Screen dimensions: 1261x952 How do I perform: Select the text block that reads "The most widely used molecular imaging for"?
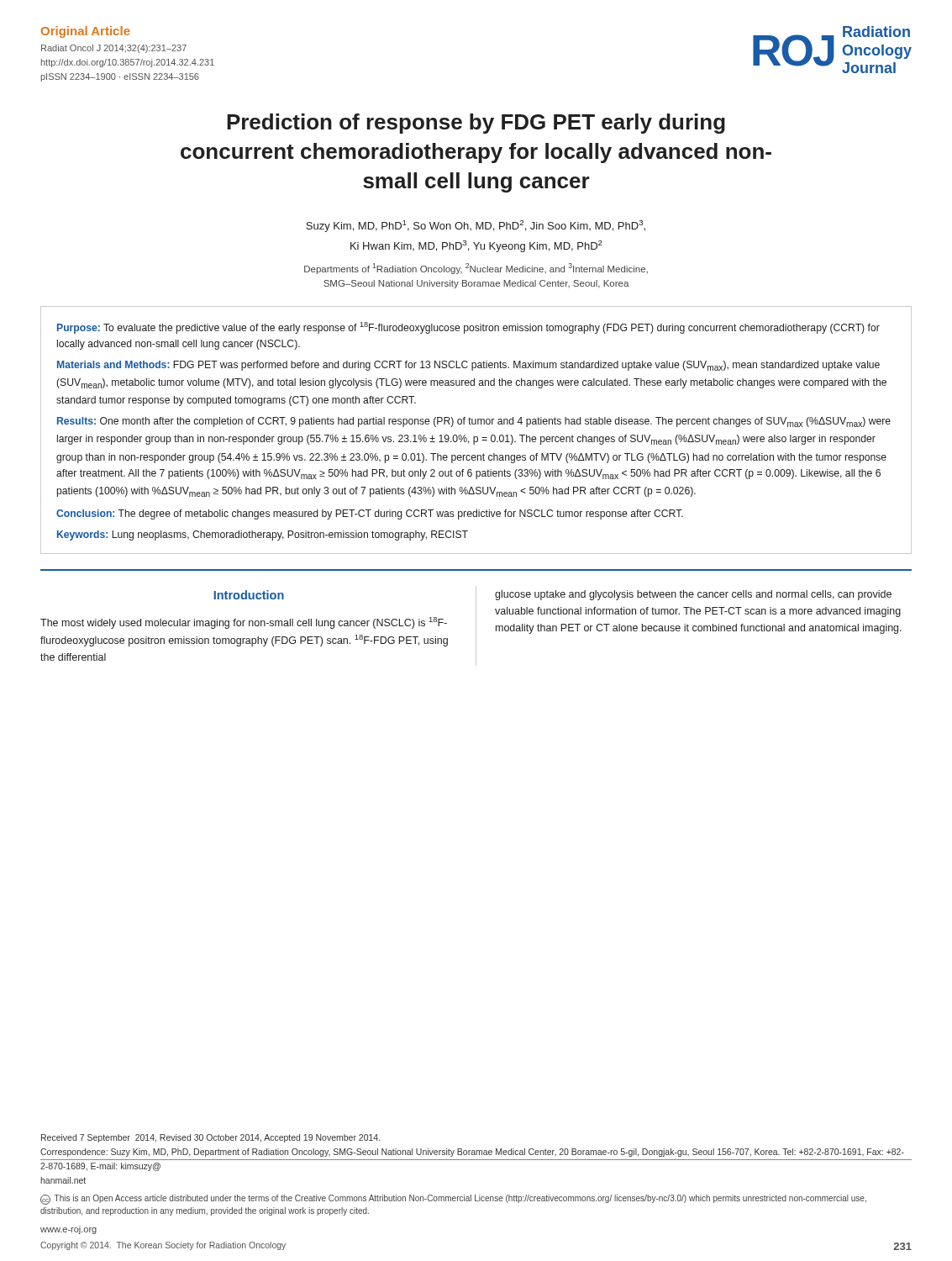click(249, 640)
